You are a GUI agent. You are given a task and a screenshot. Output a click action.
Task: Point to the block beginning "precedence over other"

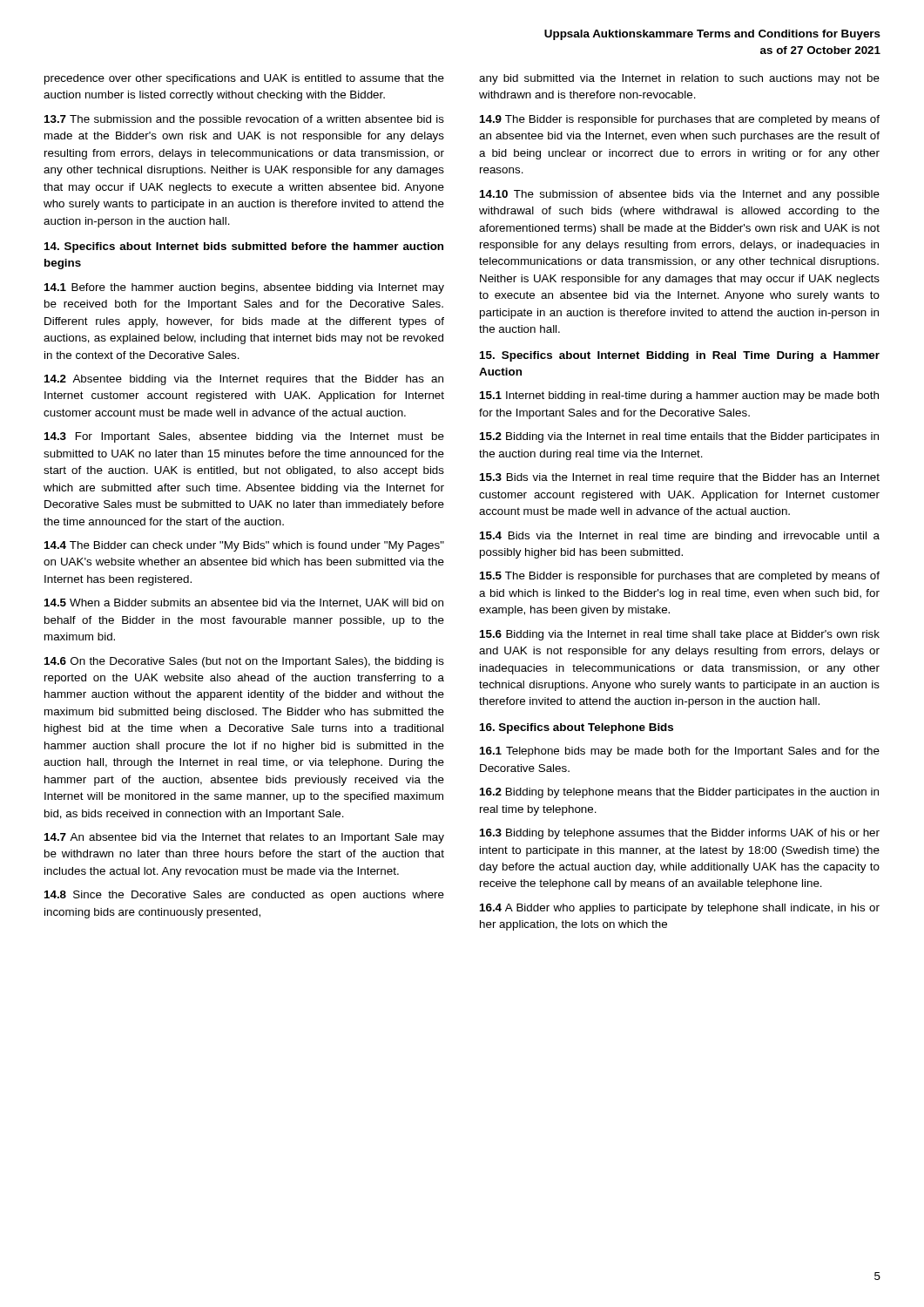tap(244, 87)
